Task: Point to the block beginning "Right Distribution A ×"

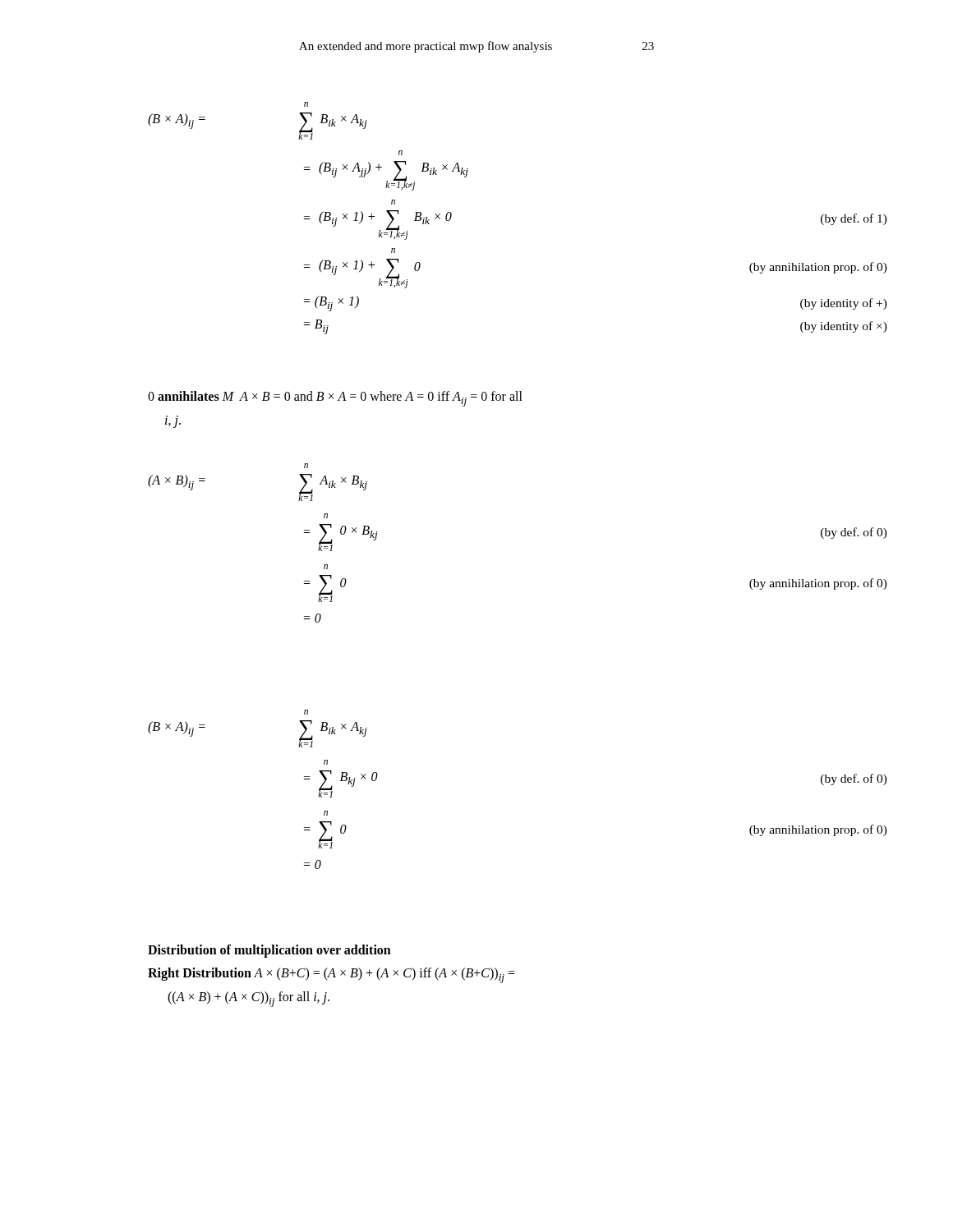Action: pyautogui.click(x=332, y=986)
